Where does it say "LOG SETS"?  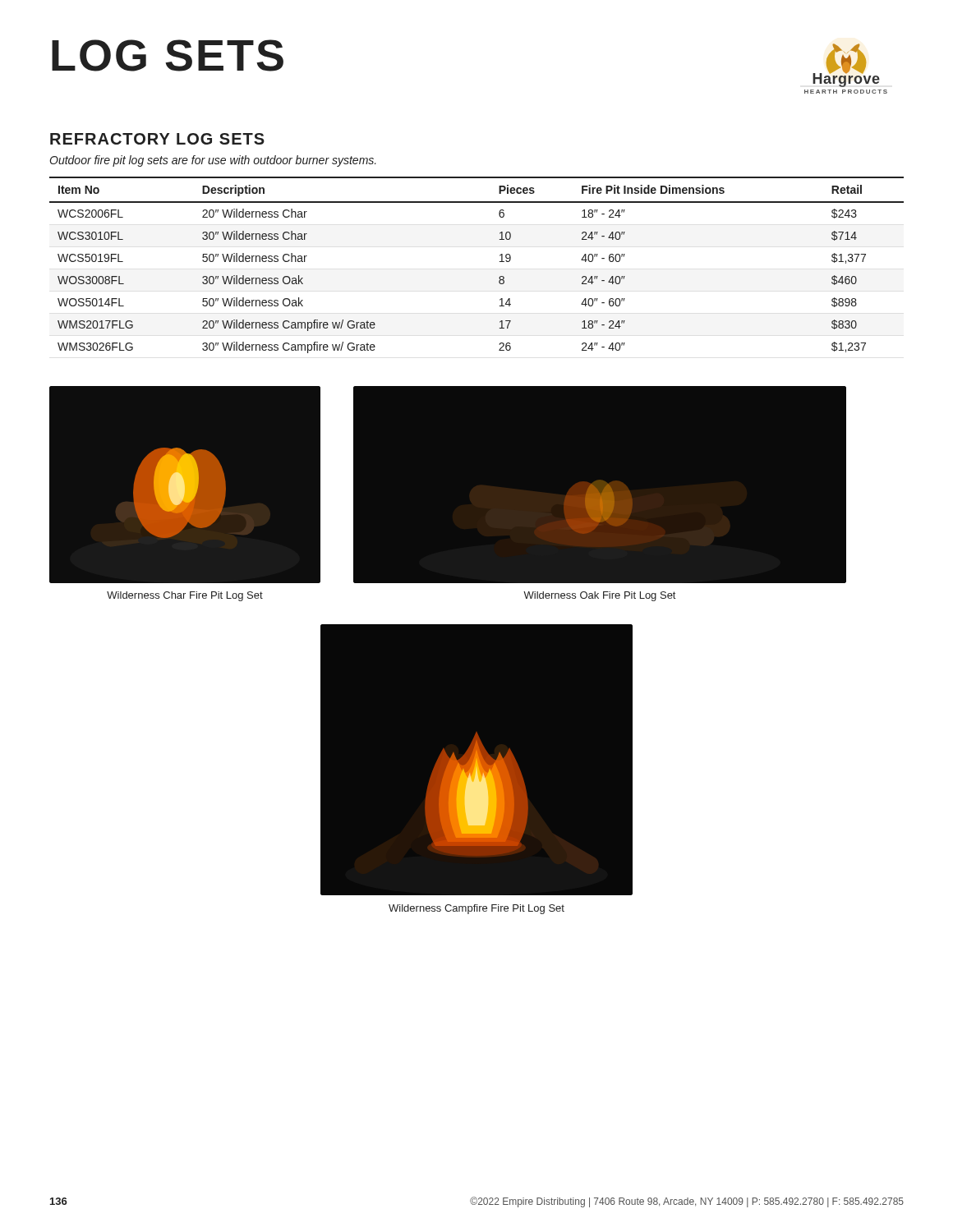pyautogui.click(x=168, y=55)
